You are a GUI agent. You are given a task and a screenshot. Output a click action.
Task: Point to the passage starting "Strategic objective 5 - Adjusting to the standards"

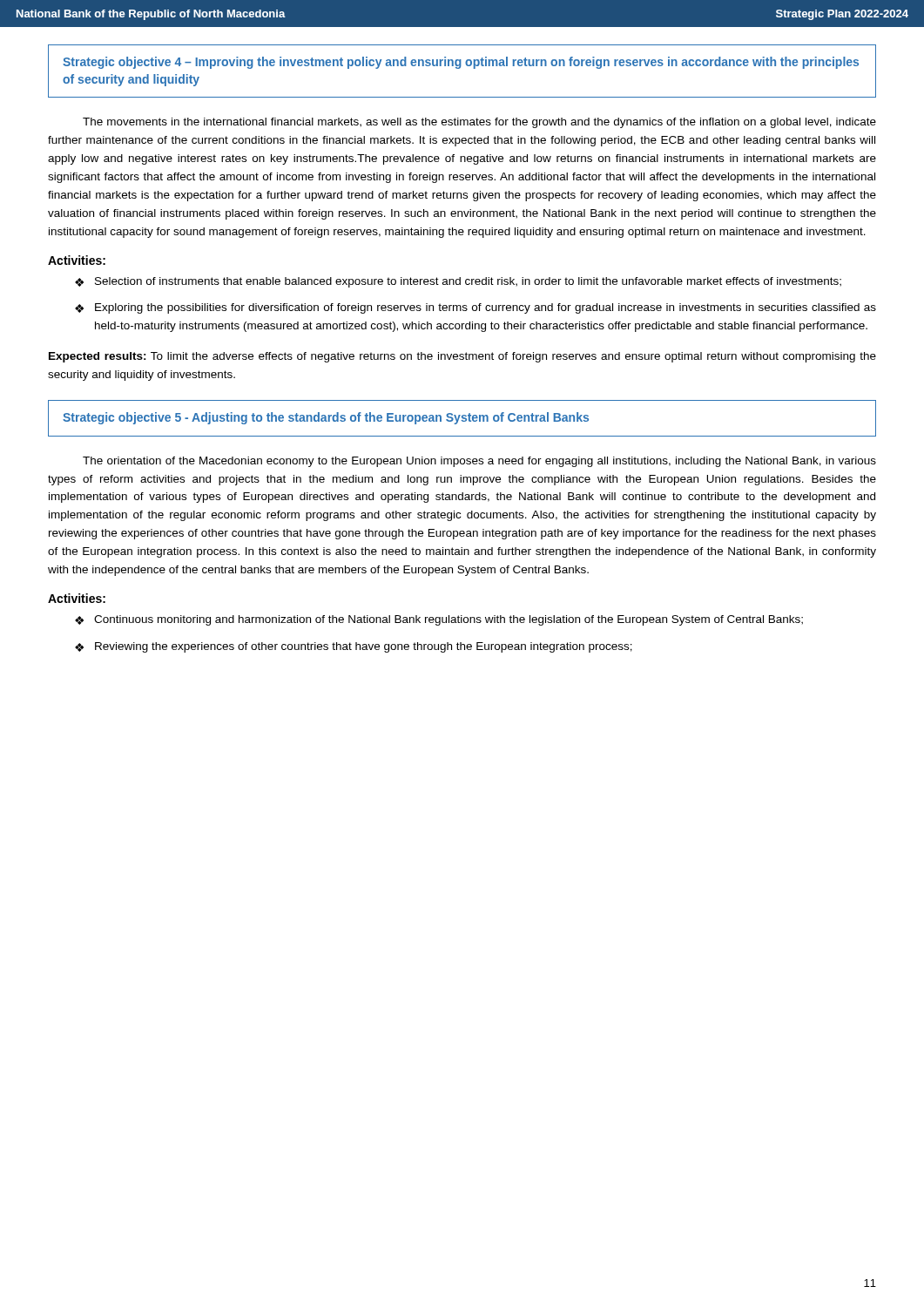326,417
